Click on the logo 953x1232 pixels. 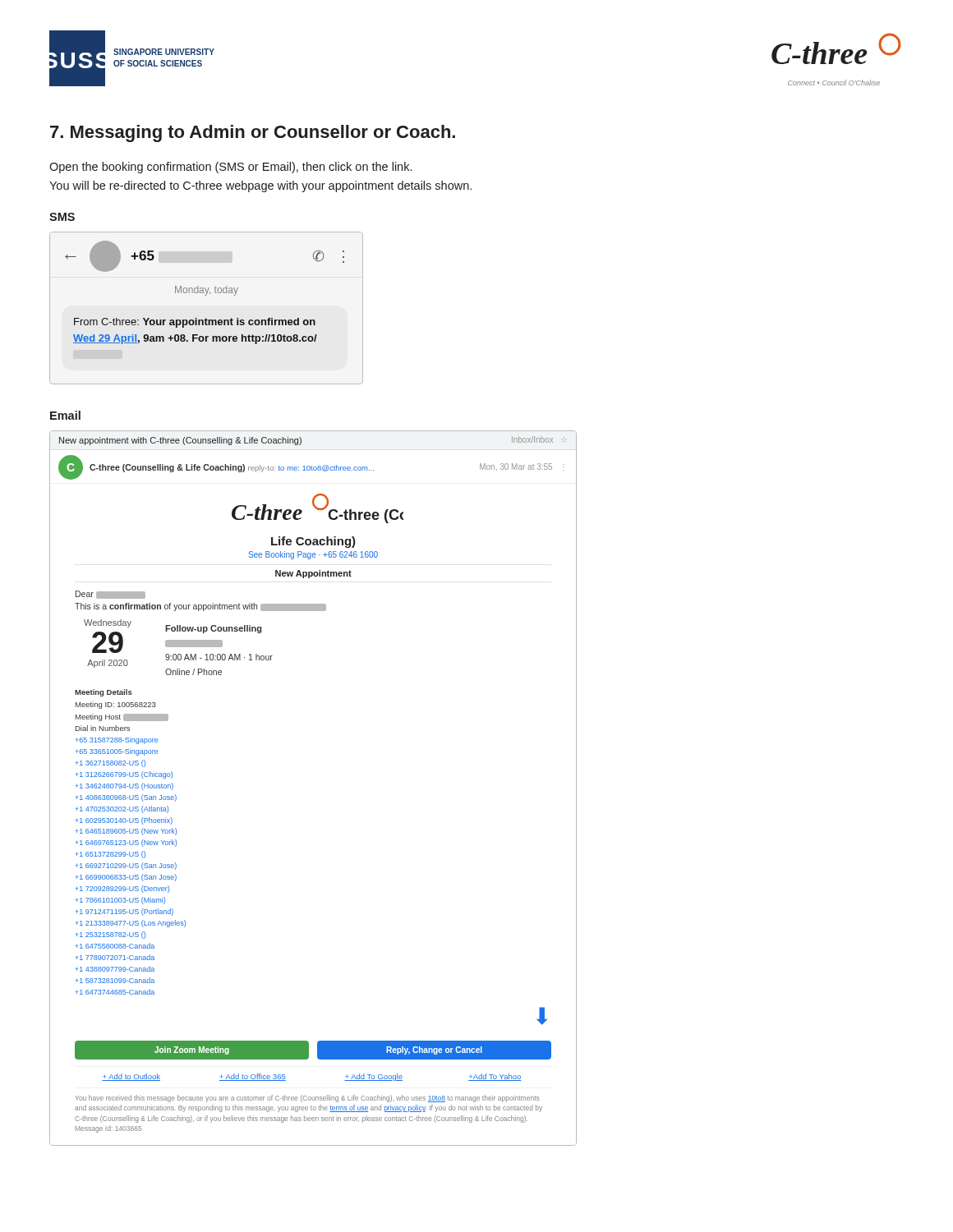click(x=476, y=48)
